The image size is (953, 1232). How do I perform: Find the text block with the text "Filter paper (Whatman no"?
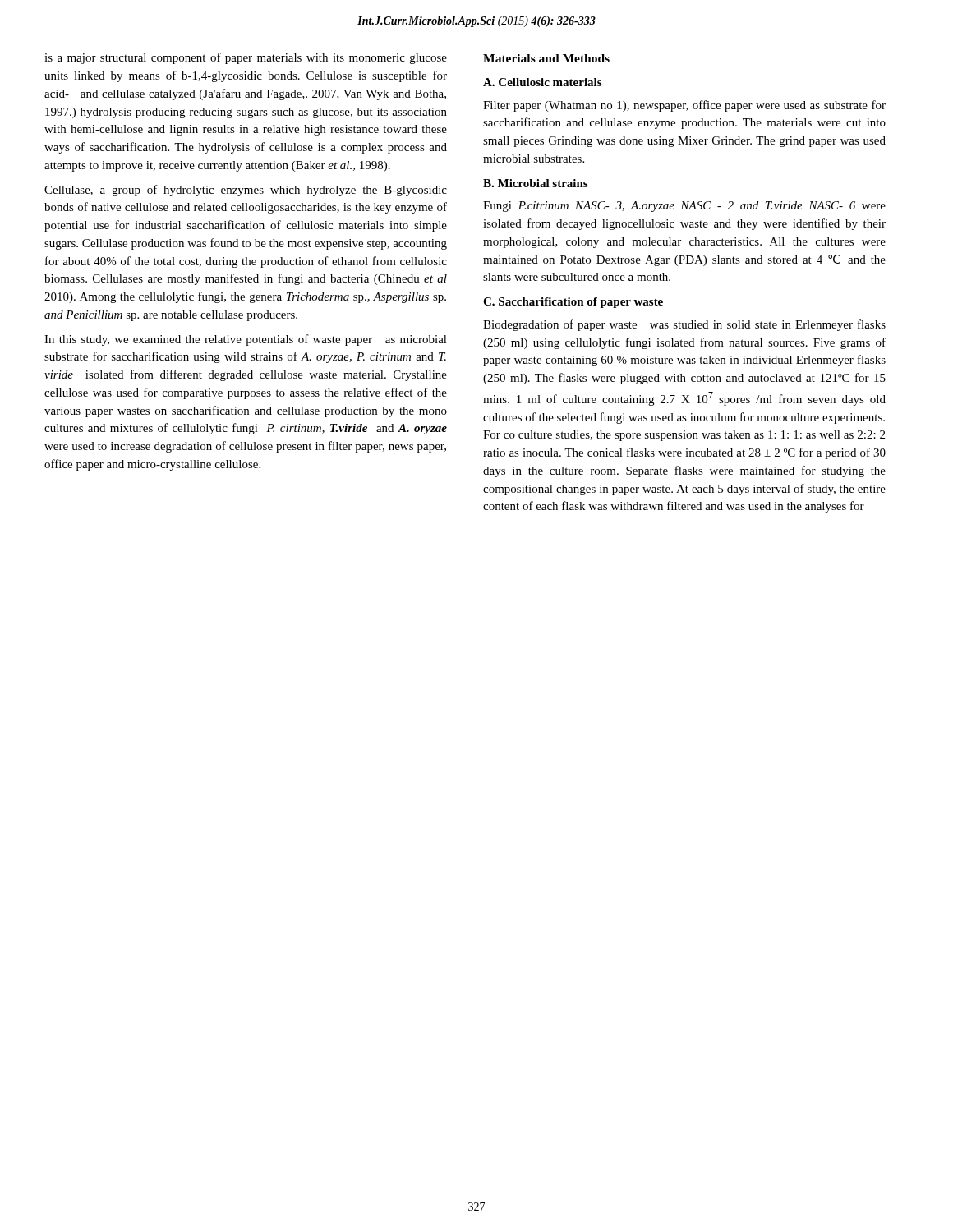point(684,132)
